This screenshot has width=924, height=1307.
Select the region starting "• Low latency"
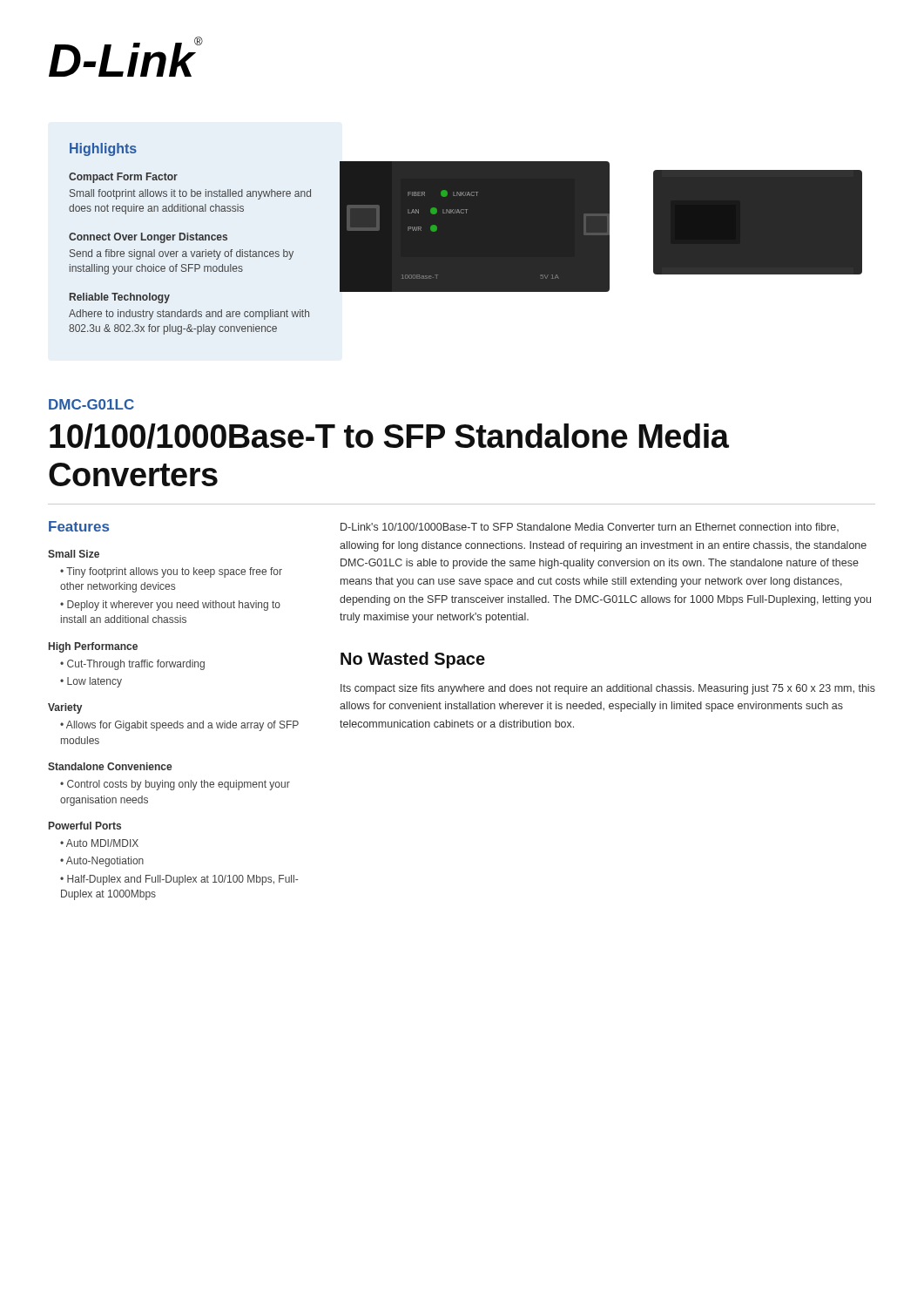click(91, 681)
